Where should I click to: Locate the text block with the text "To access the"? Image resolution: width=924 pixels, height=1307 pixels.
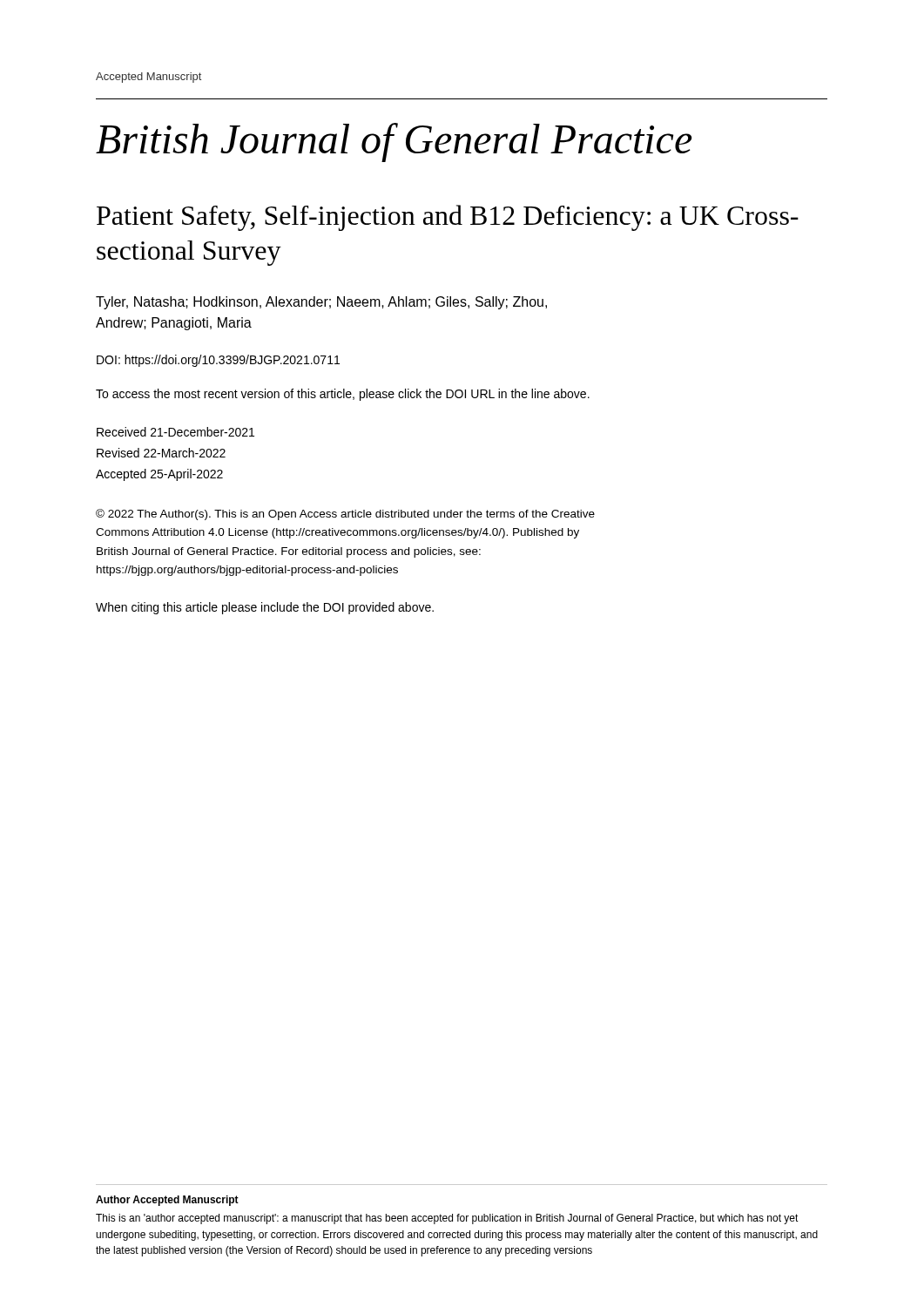coord(343,394)
